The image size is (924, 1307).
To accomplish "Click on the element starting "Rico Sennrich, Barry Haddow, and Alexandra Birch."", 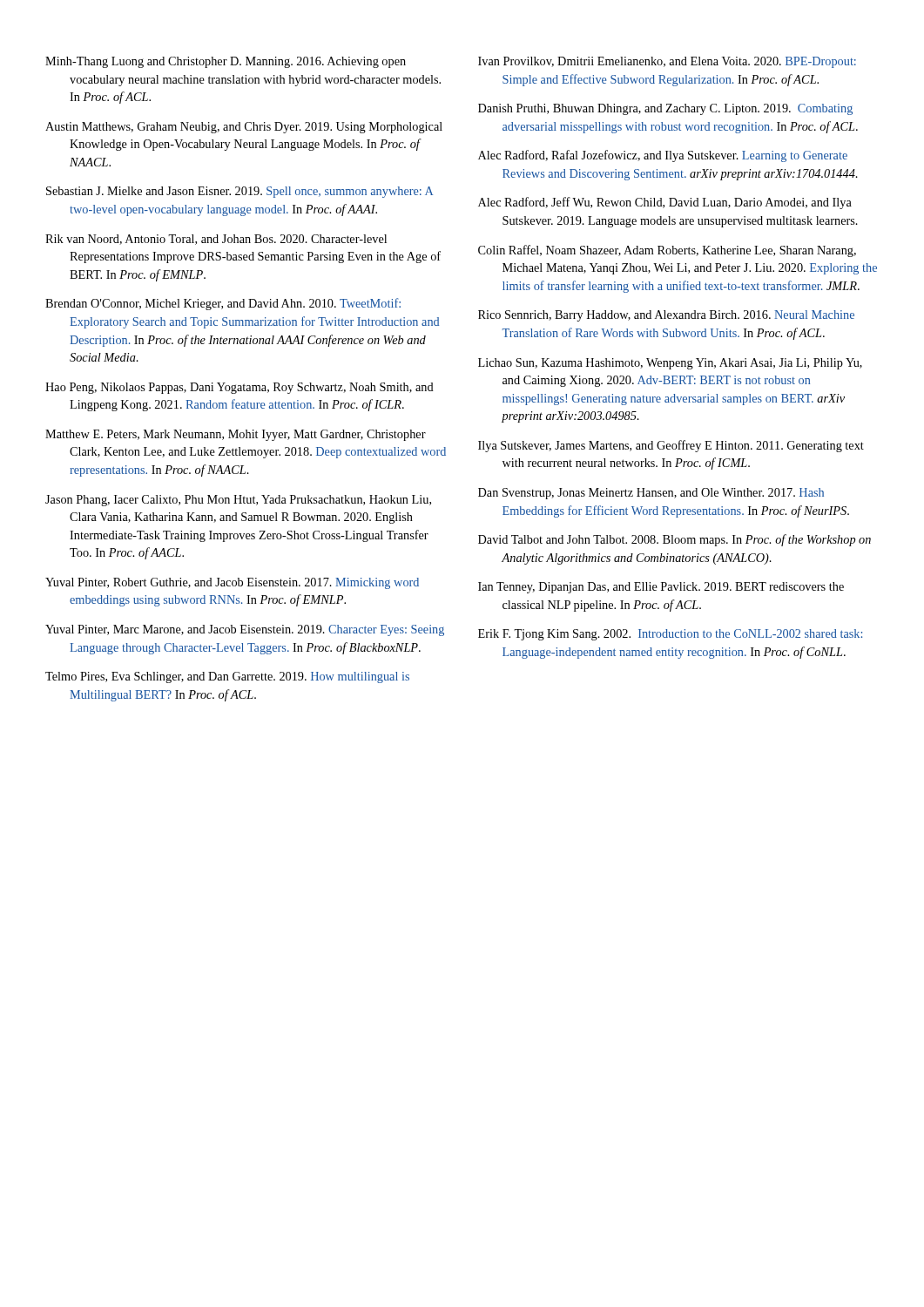I will pos(666,324).
